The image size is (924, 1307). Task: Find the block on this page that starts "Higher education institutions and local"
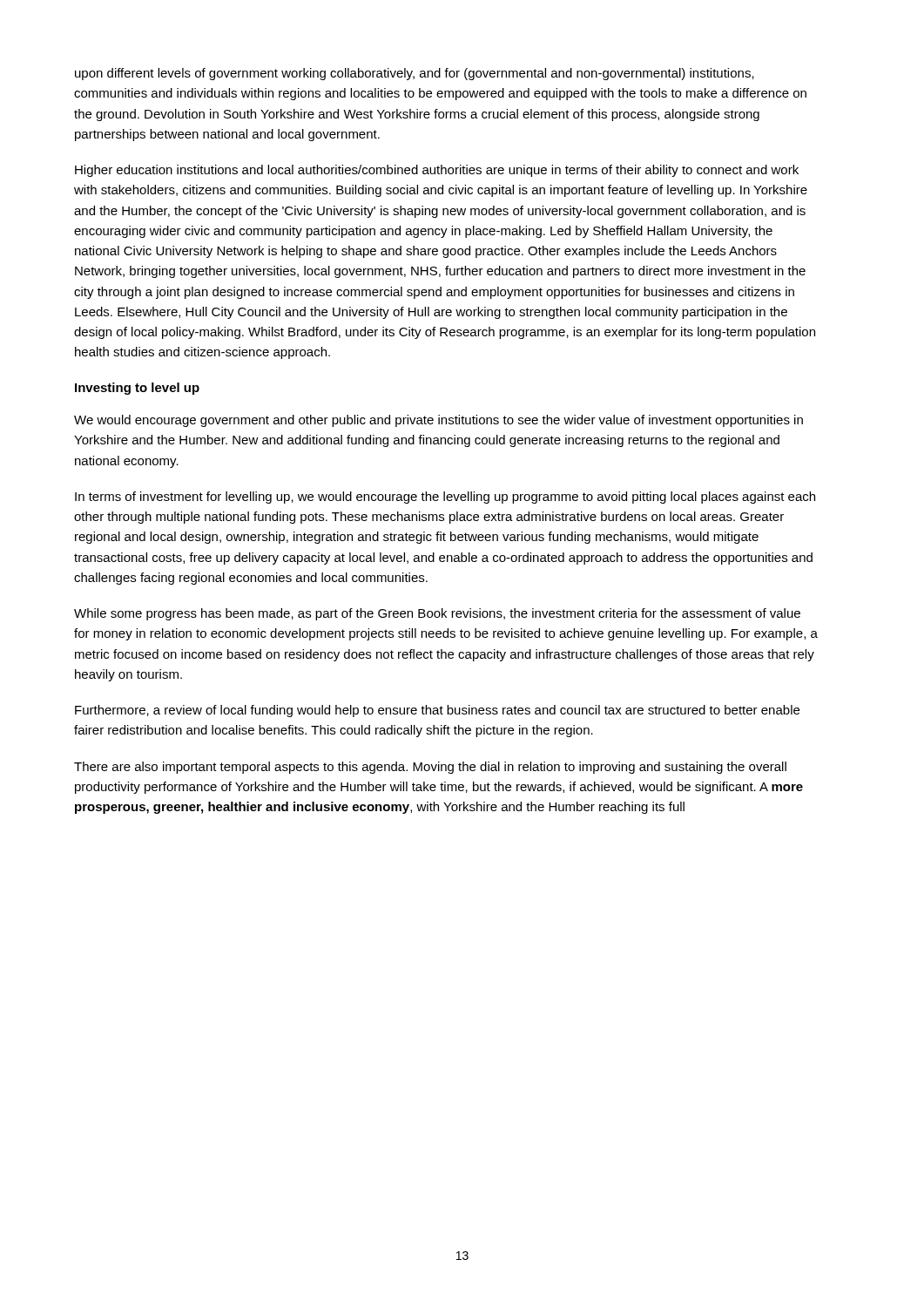[x=445, y=261]
